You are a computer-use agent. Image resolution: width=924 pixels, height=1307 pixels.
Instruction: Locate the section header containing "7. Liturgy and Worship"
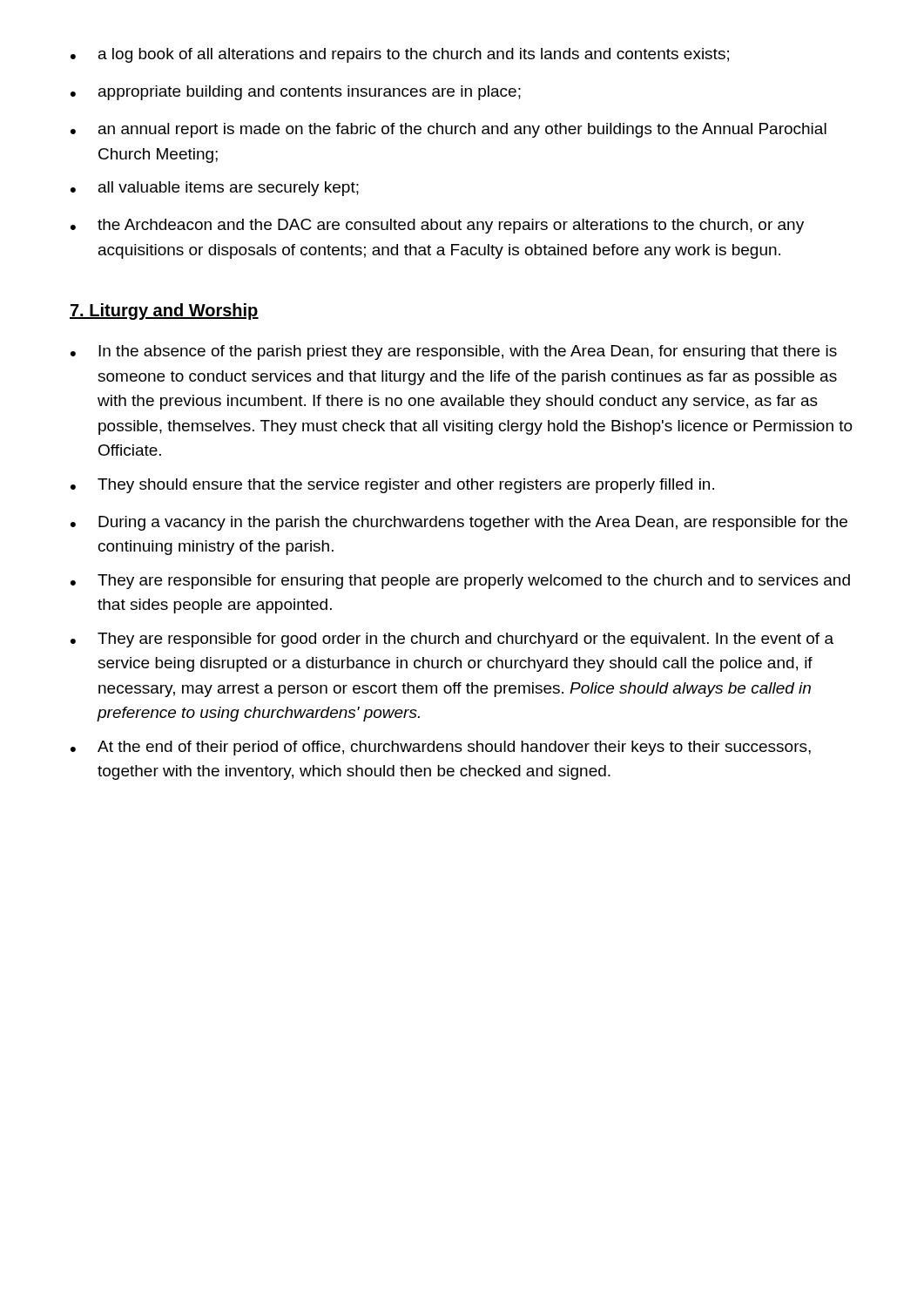(164, 310)
